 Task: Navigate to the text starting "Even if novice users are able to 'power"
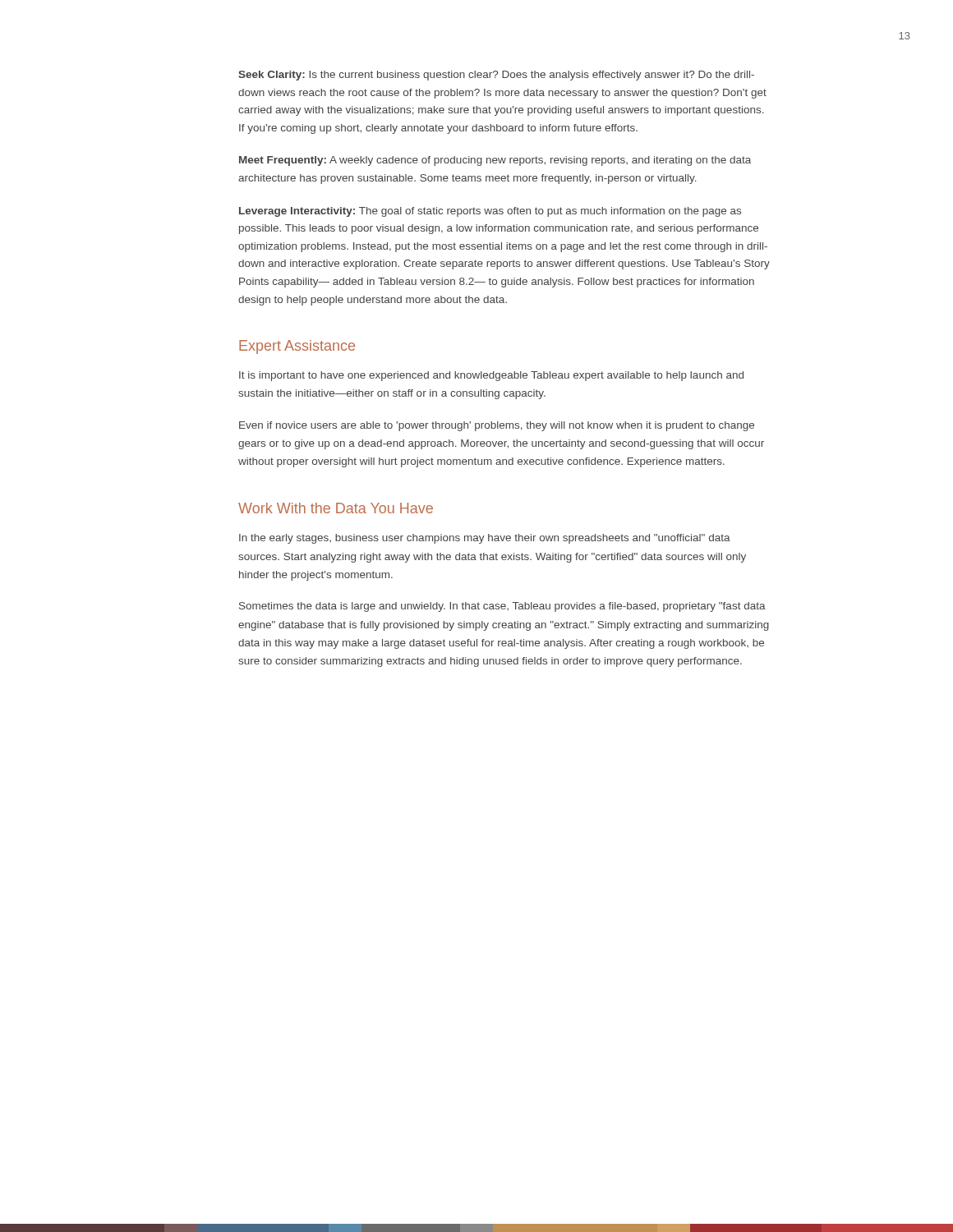coord(501,443)
